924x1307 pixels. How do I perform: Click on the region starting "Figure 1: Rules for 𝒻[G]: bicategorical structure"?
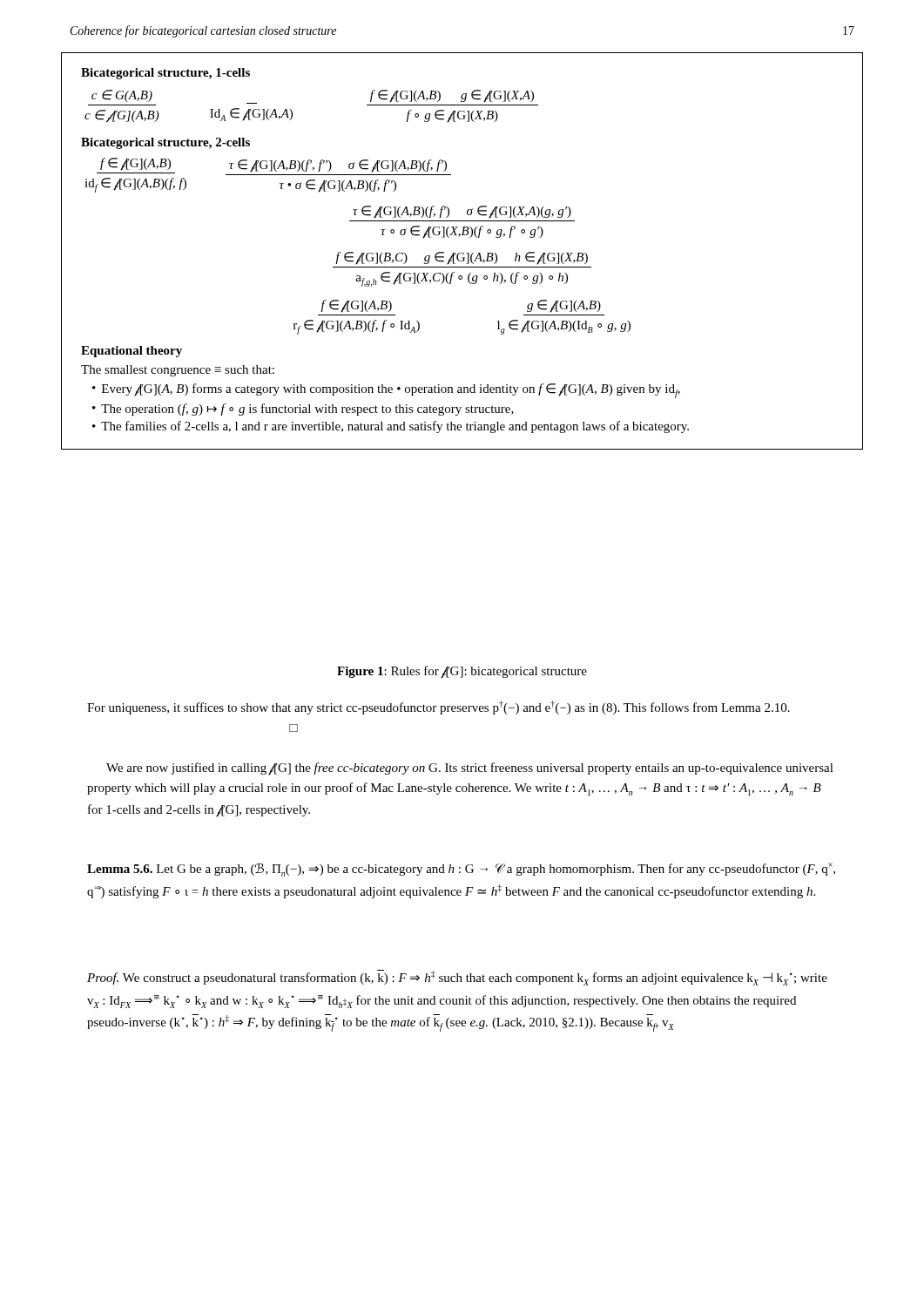pyautogui.click(x=462, y=671)
